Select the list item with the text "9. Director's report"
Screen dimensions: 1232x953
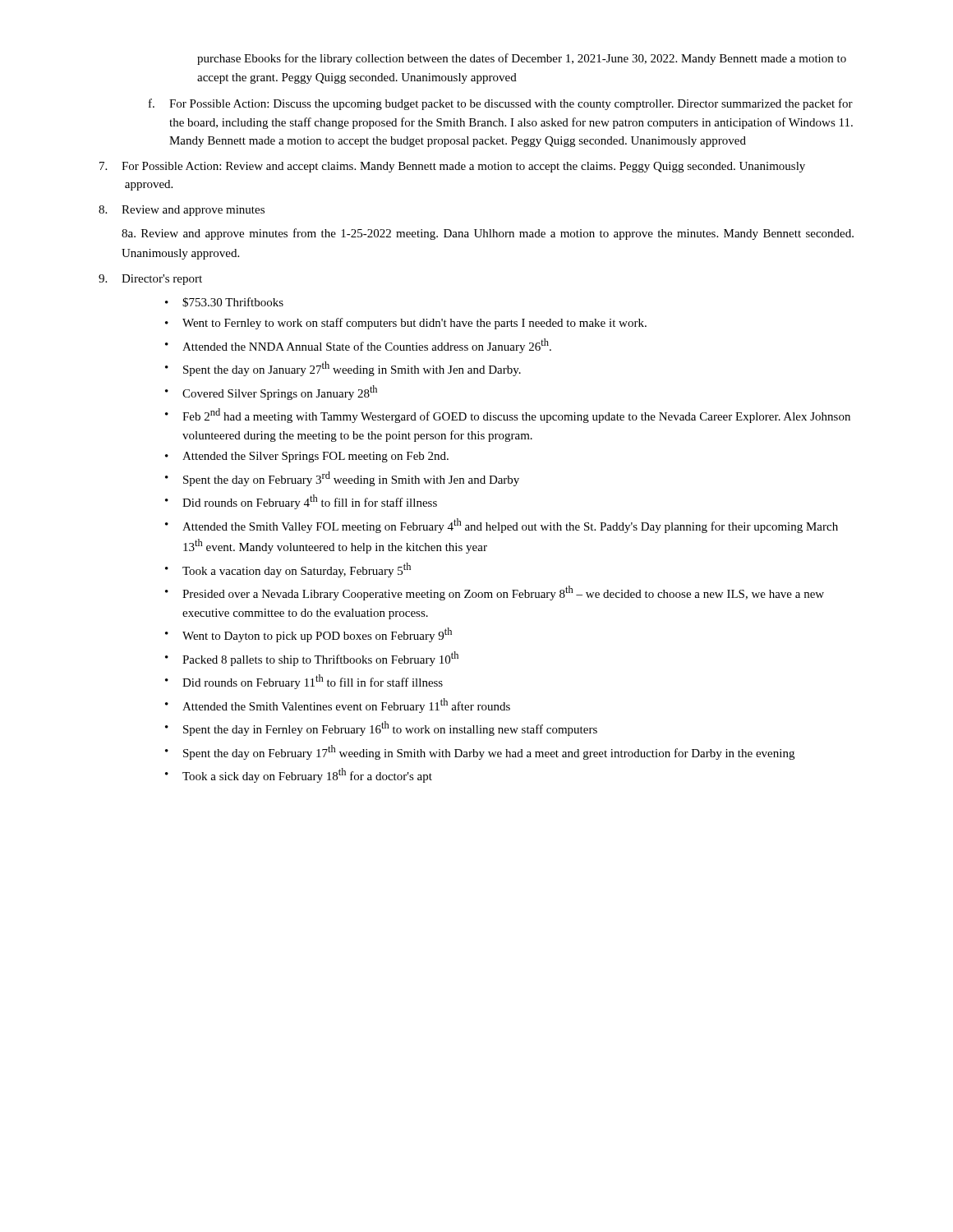pyautogui.click(x=150, y=280)
